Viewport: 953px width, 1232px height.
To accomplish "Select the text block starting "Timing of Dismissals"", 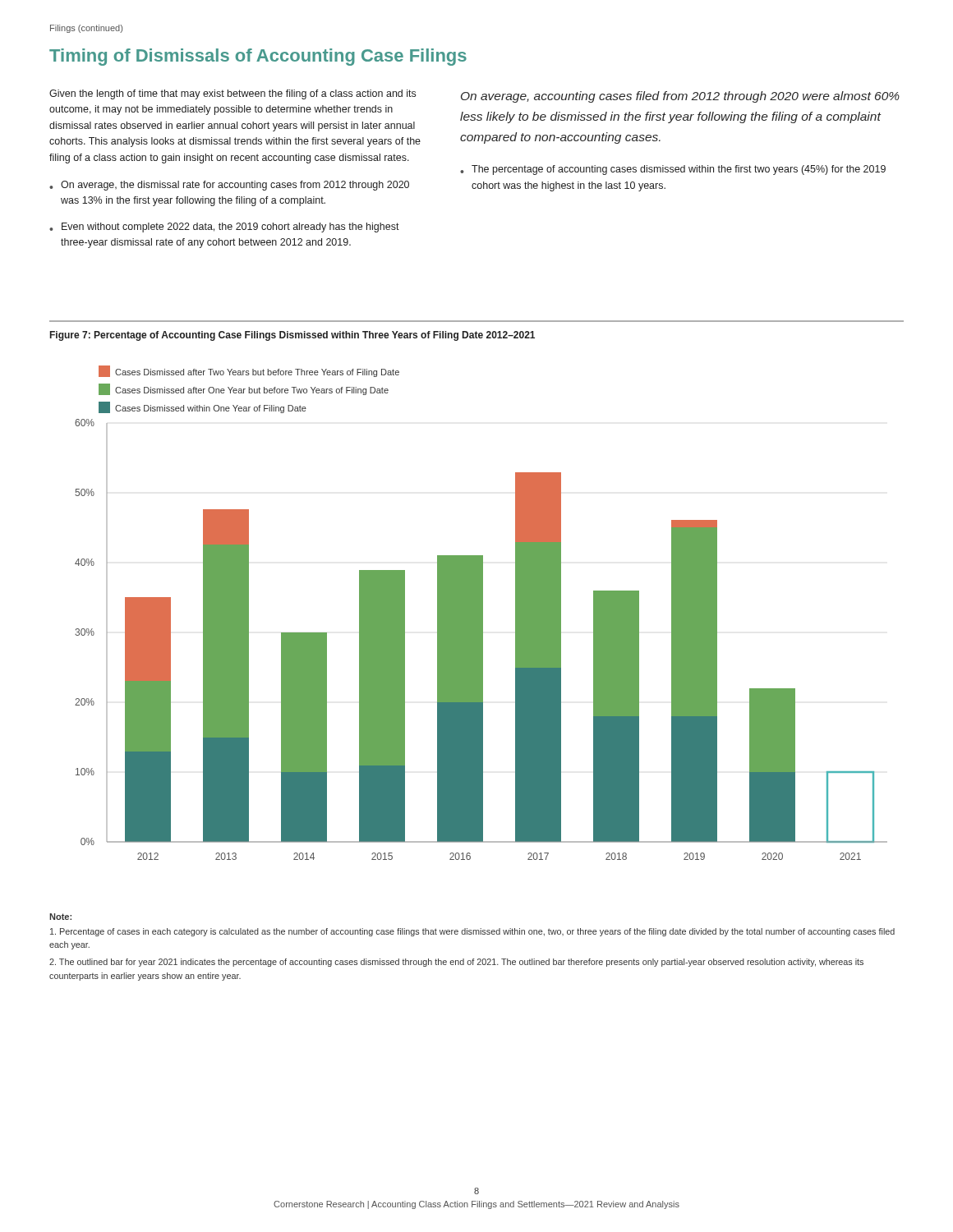I will [258, 55].
